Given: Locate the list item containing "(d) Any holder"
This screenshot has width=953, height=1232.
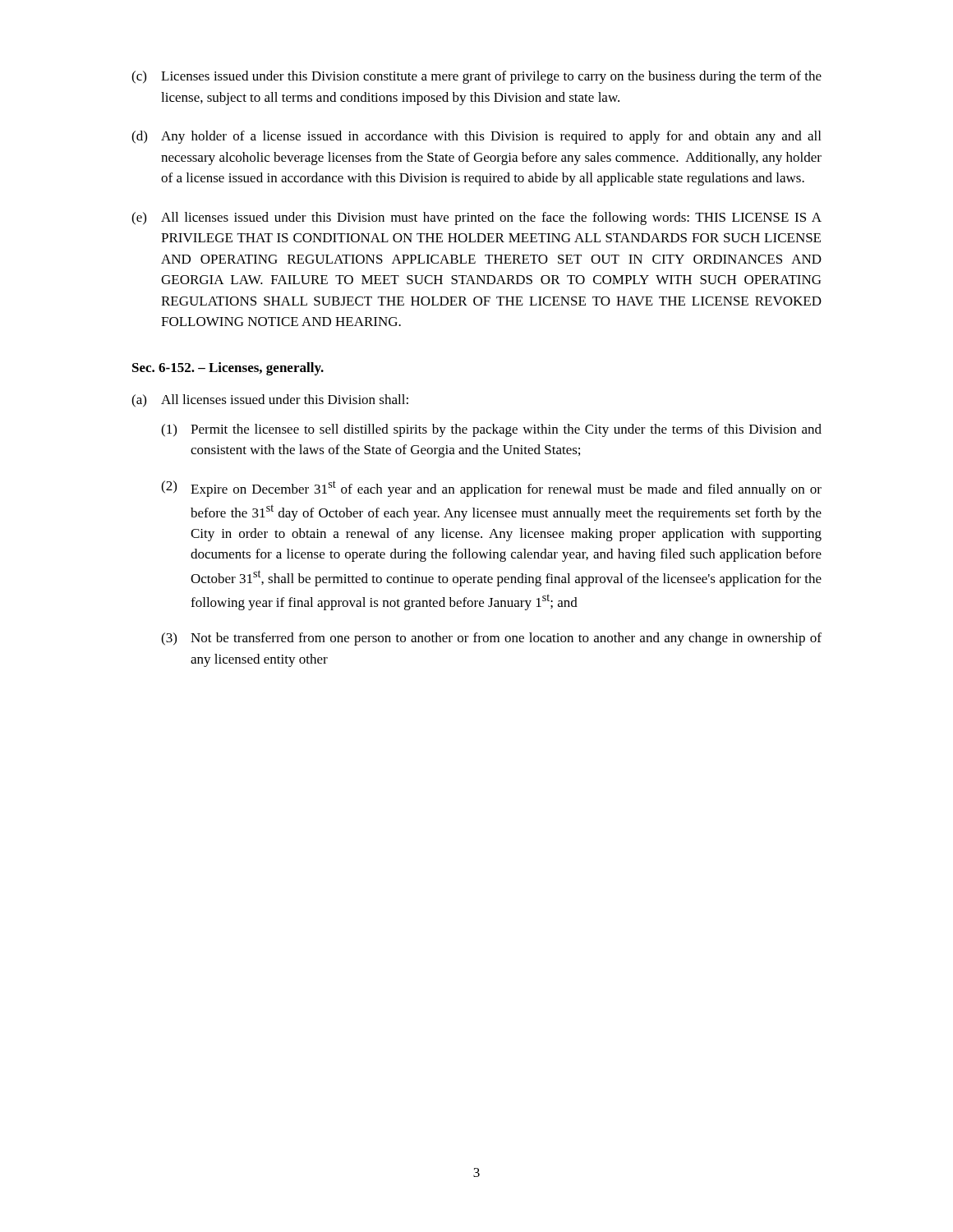Looking at the screenshot, I should 476,157.
